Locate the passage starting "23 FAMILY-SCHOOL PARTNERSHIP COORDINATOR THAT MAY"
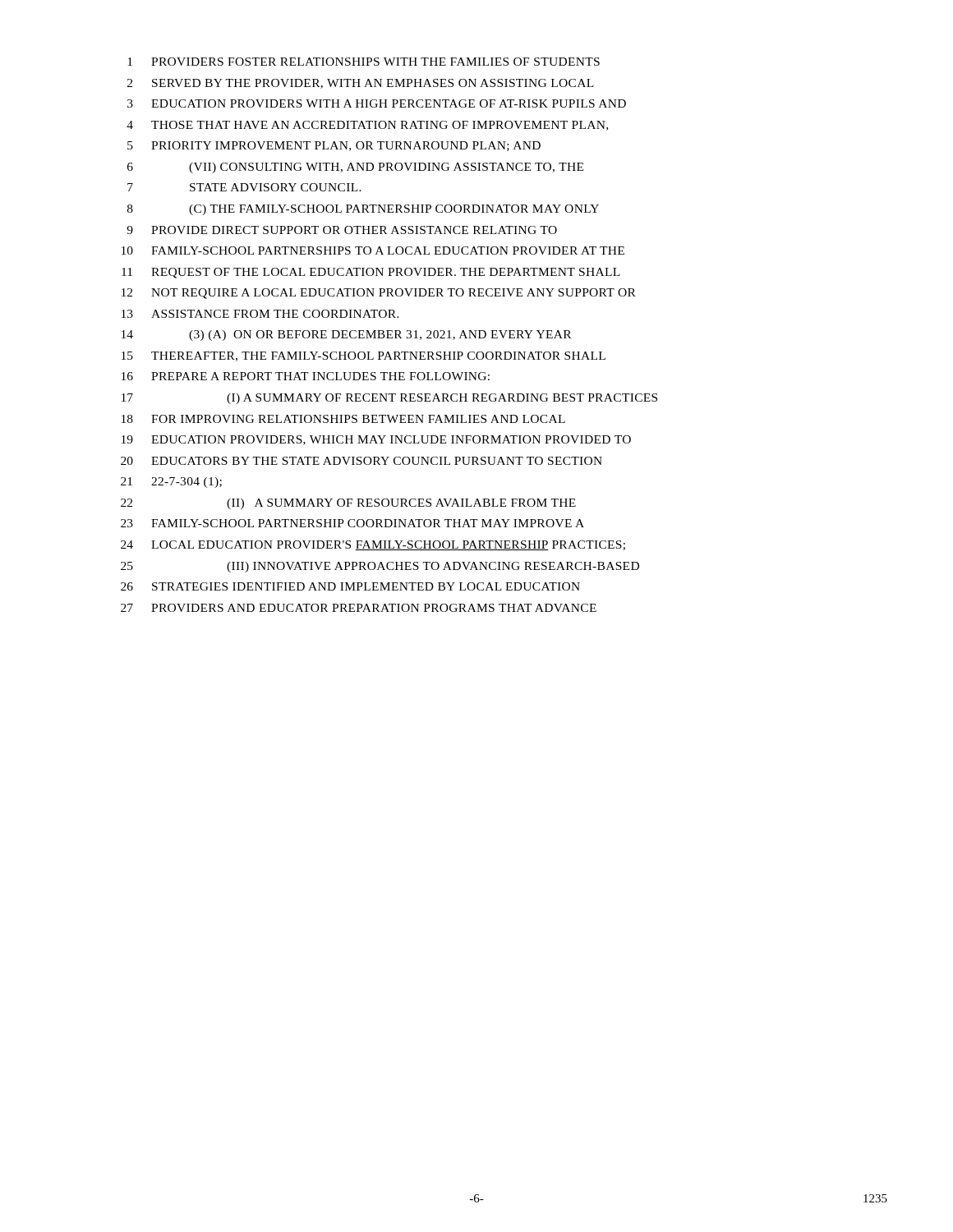 pos(342,523)
